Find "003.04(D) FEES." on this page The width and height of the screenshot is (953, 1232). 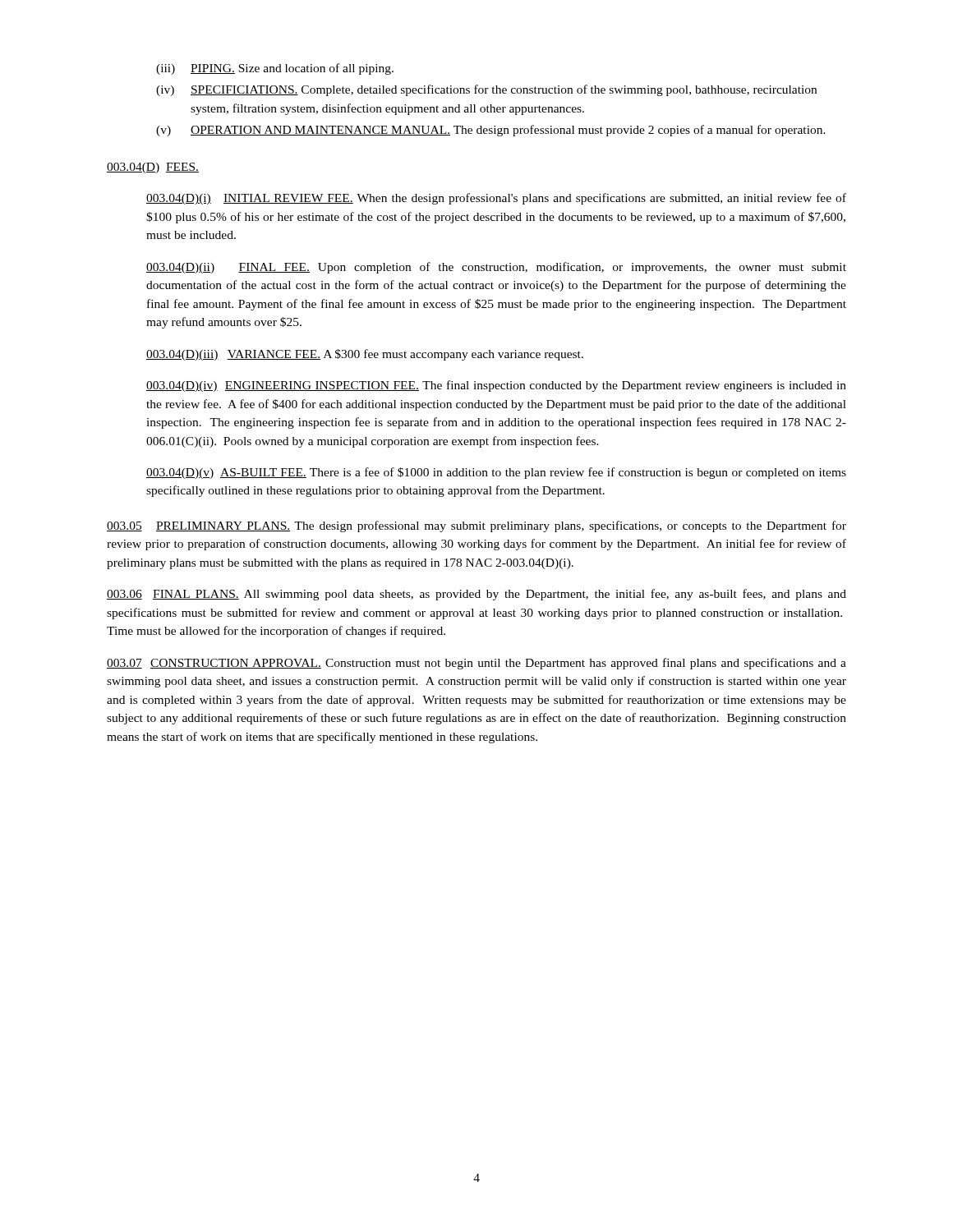153,166
